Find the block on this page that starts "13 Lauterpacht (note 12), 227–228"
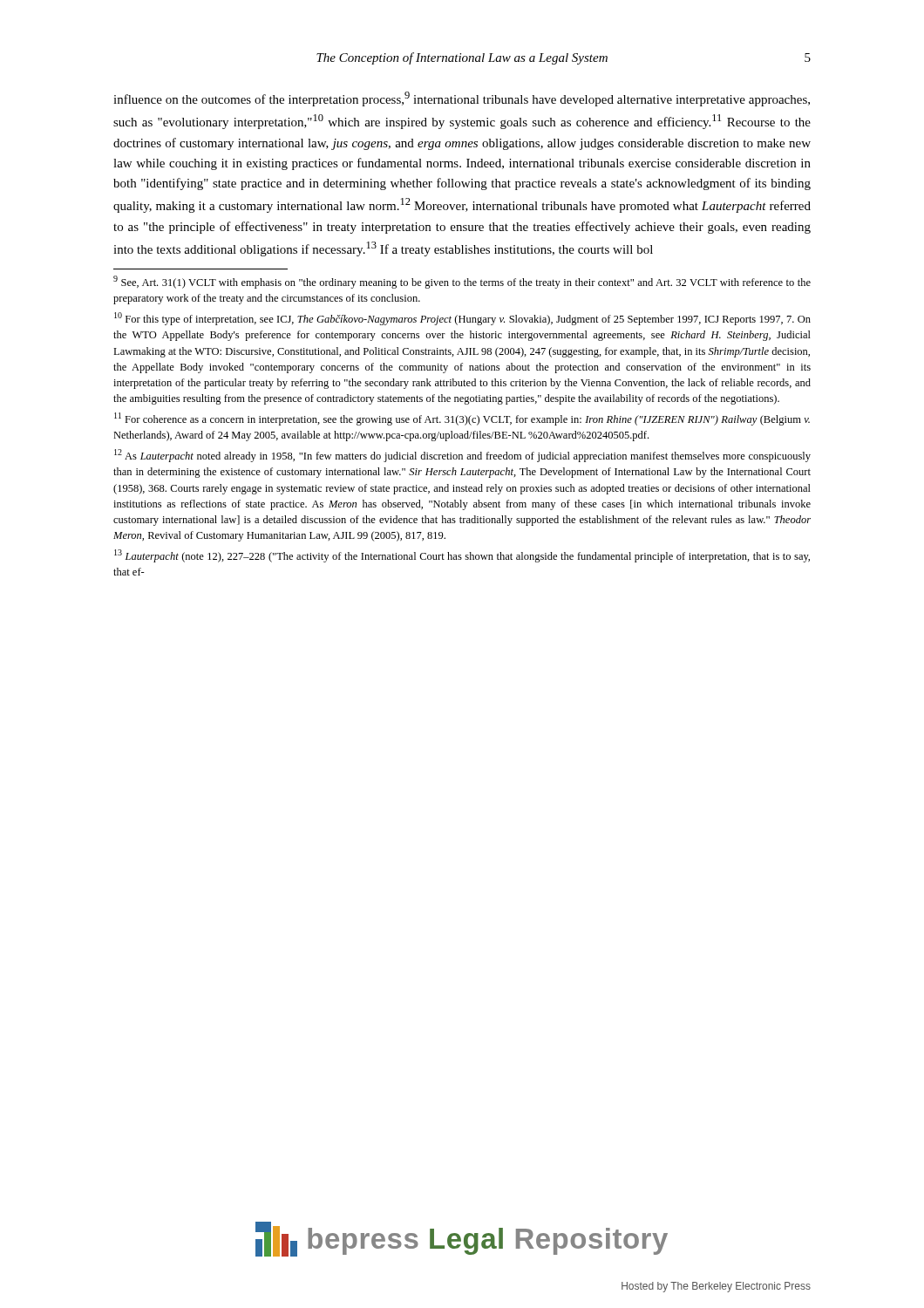Screen dimensions: 1308x924 click(462, 563)
